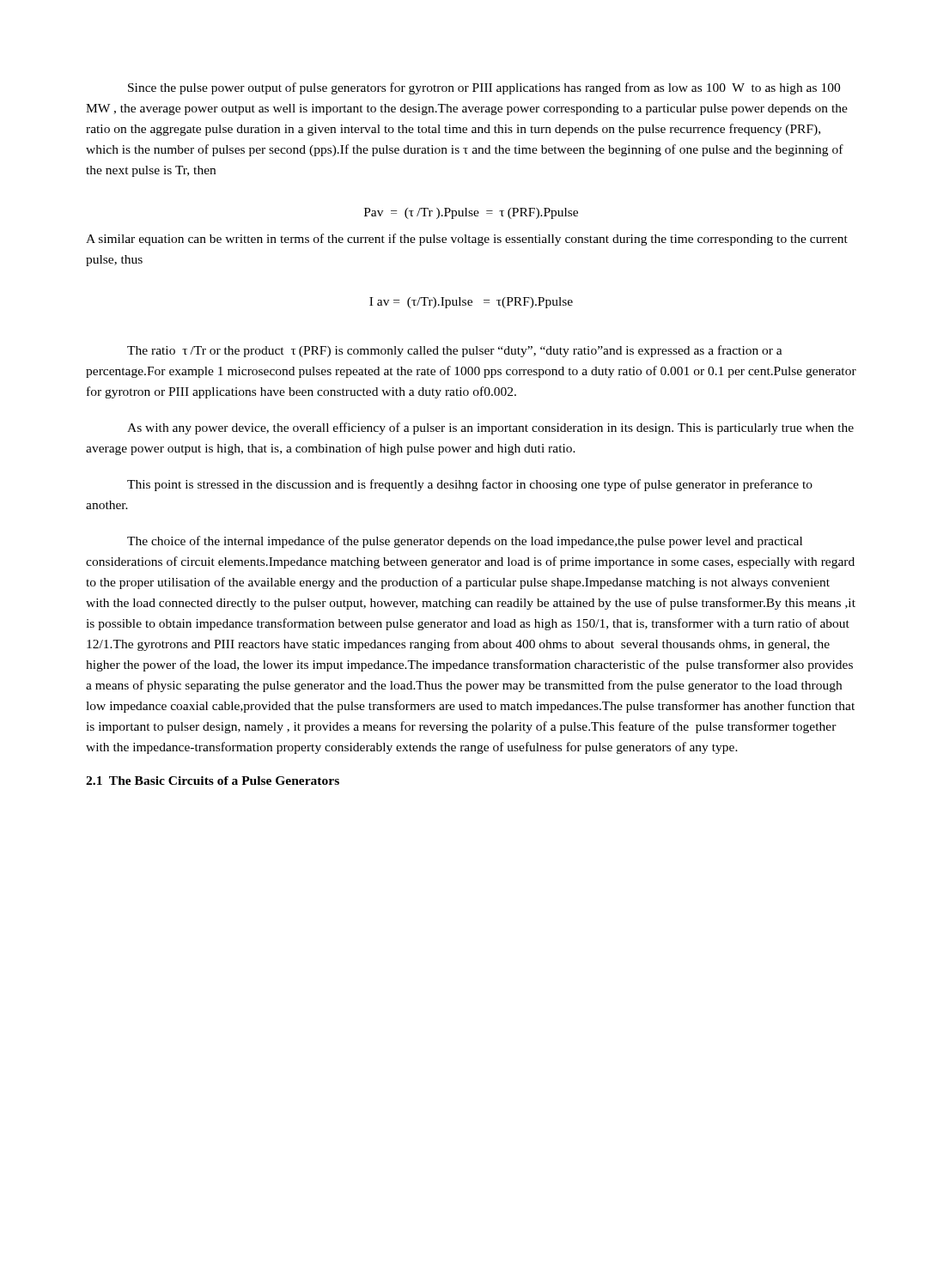This screenshot has width=925, height=1288.
Task: Click the passage that begins "The ratio τ /Tr or the"
Action: [471, 371]
